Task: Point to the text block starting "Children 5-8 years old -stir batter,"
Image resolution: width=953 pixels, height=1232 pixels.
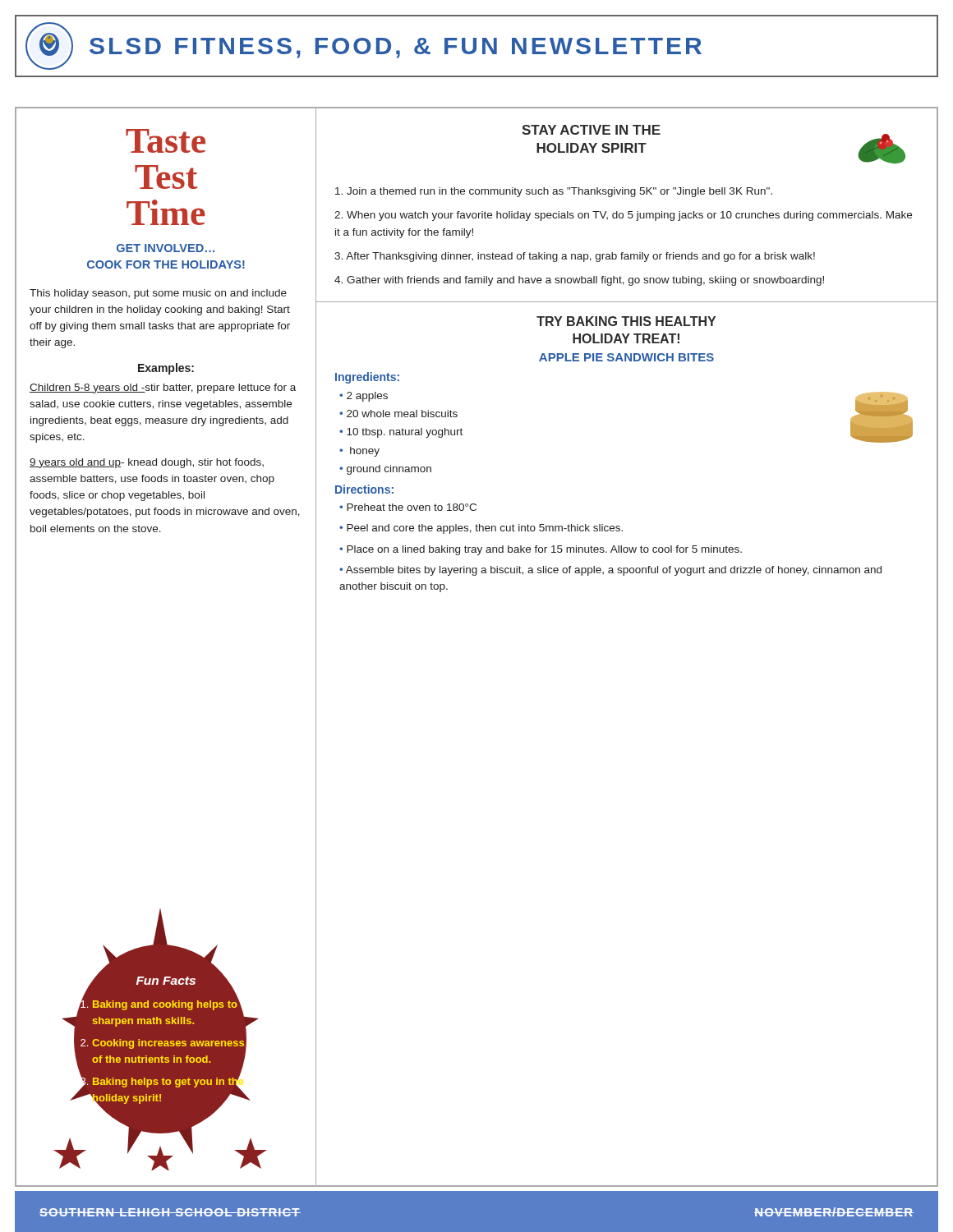Action: point(163,412)
